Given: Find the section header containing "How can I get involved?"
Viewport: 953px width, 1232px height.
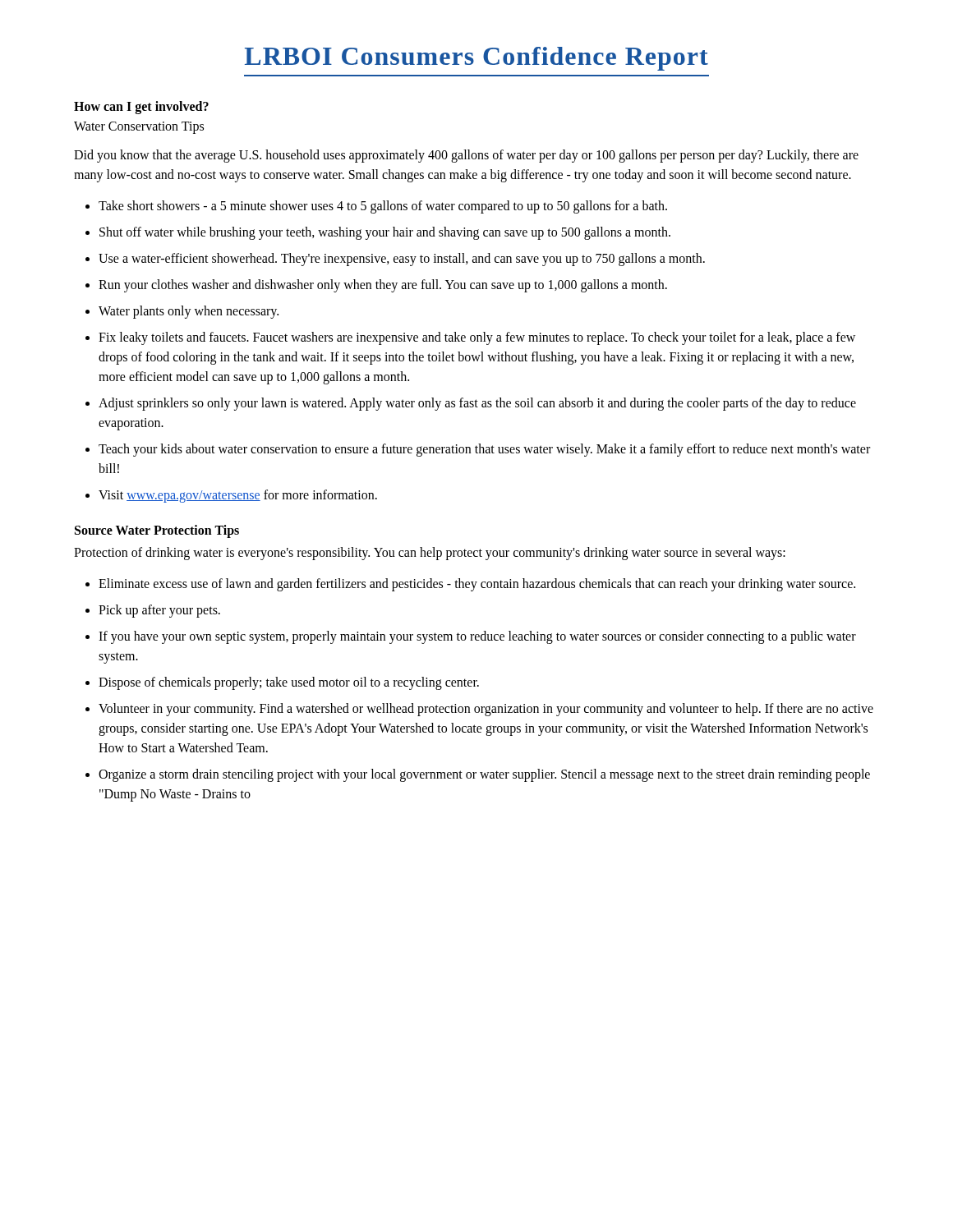Looking at the screenshot, I should pos(142,106).
